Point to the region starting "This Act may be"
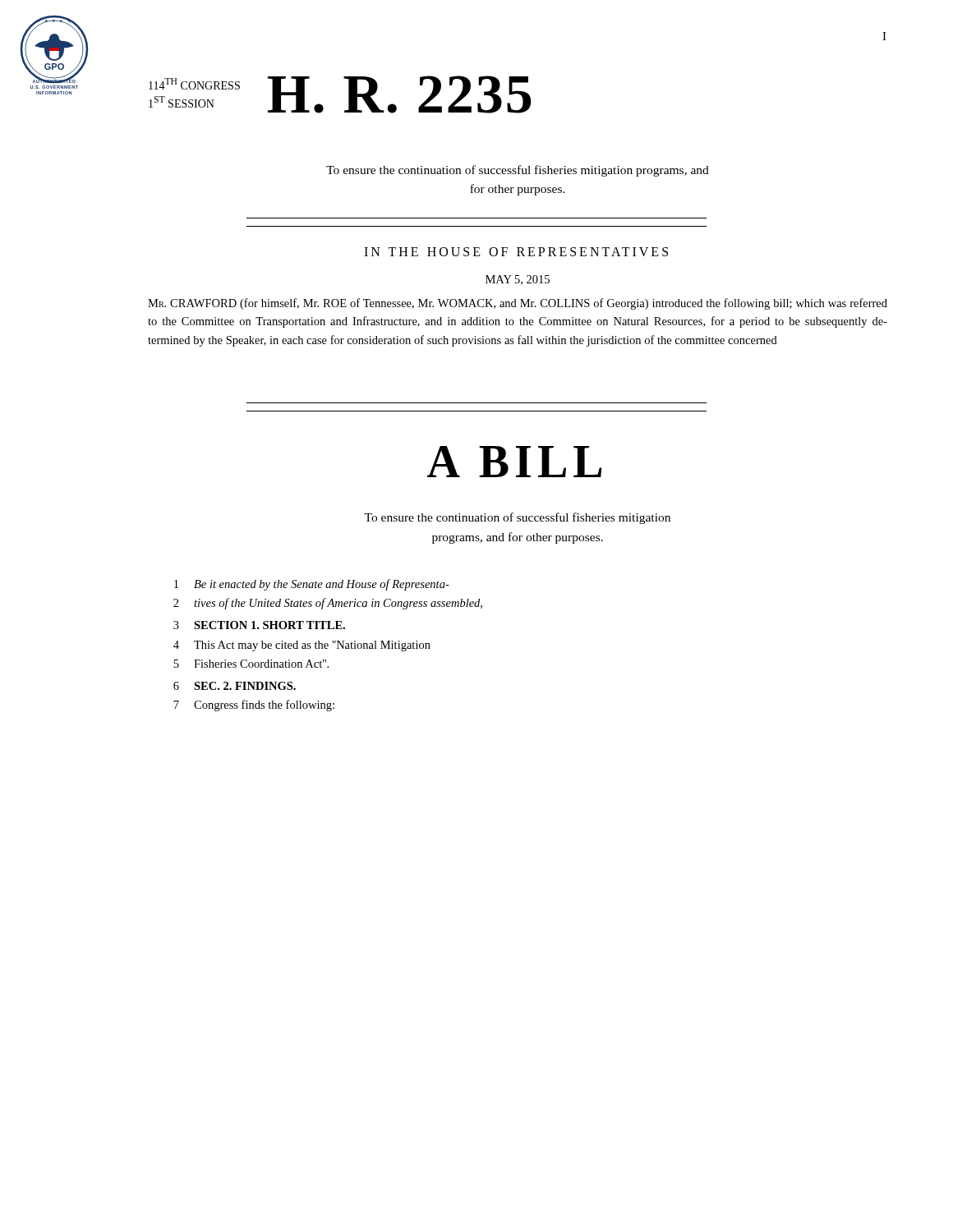Screen dimensions: 1232x953 point(312,644)
